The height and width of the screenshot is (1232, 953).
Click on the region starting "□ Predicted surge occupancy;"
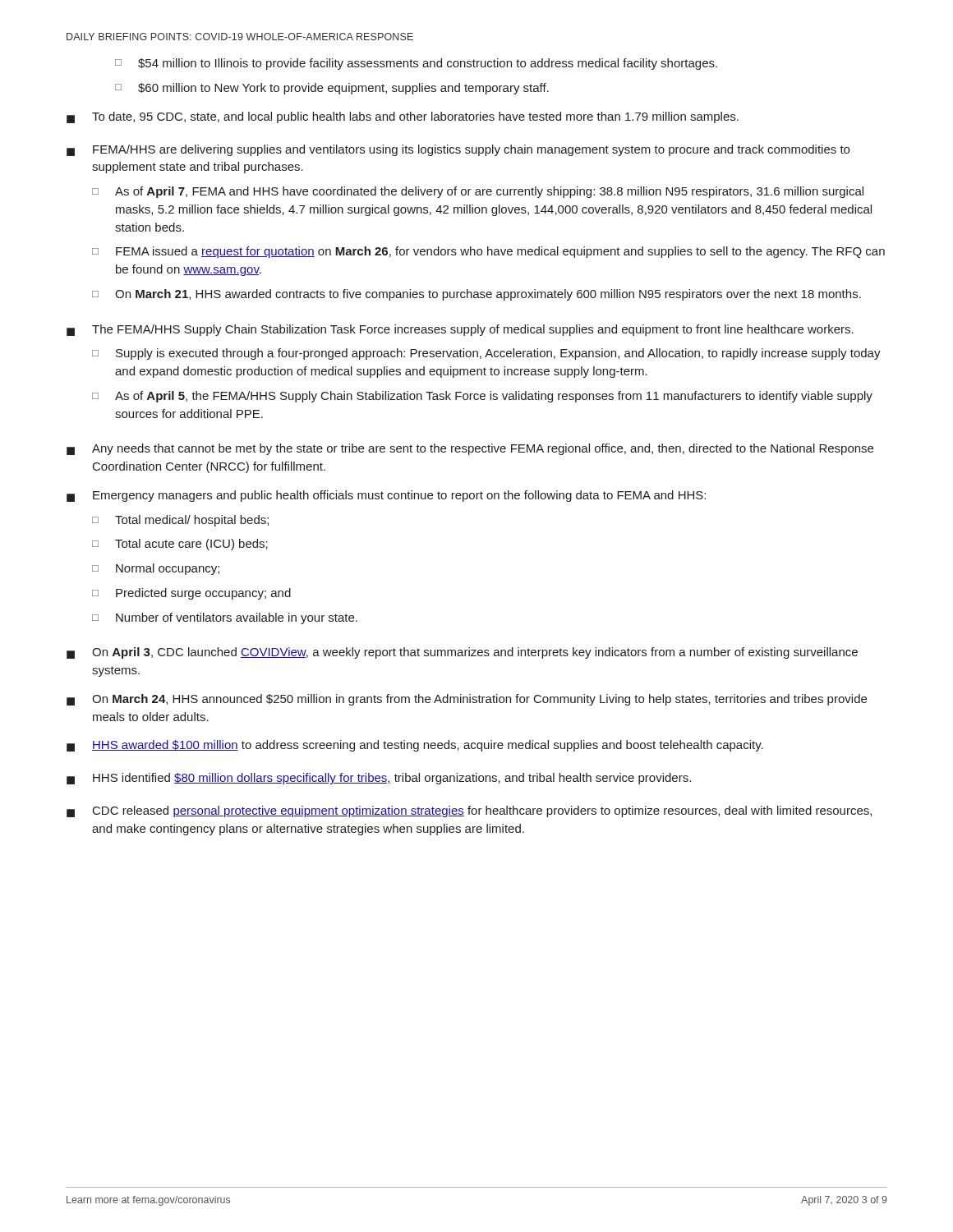191,594
